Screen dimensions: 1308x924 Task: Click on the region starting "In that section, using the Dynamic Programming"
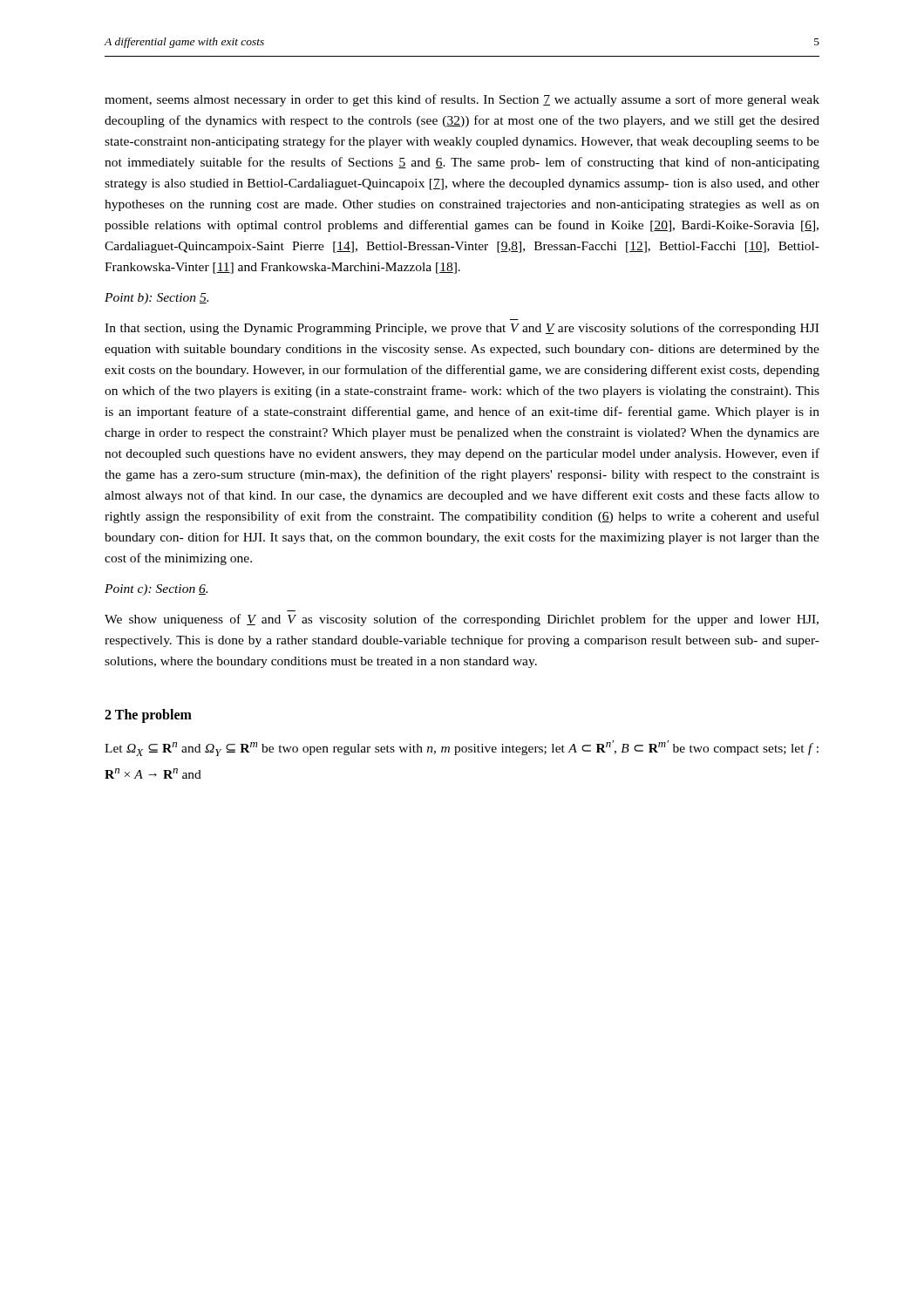pyautogui.click(x=462, y=443)
